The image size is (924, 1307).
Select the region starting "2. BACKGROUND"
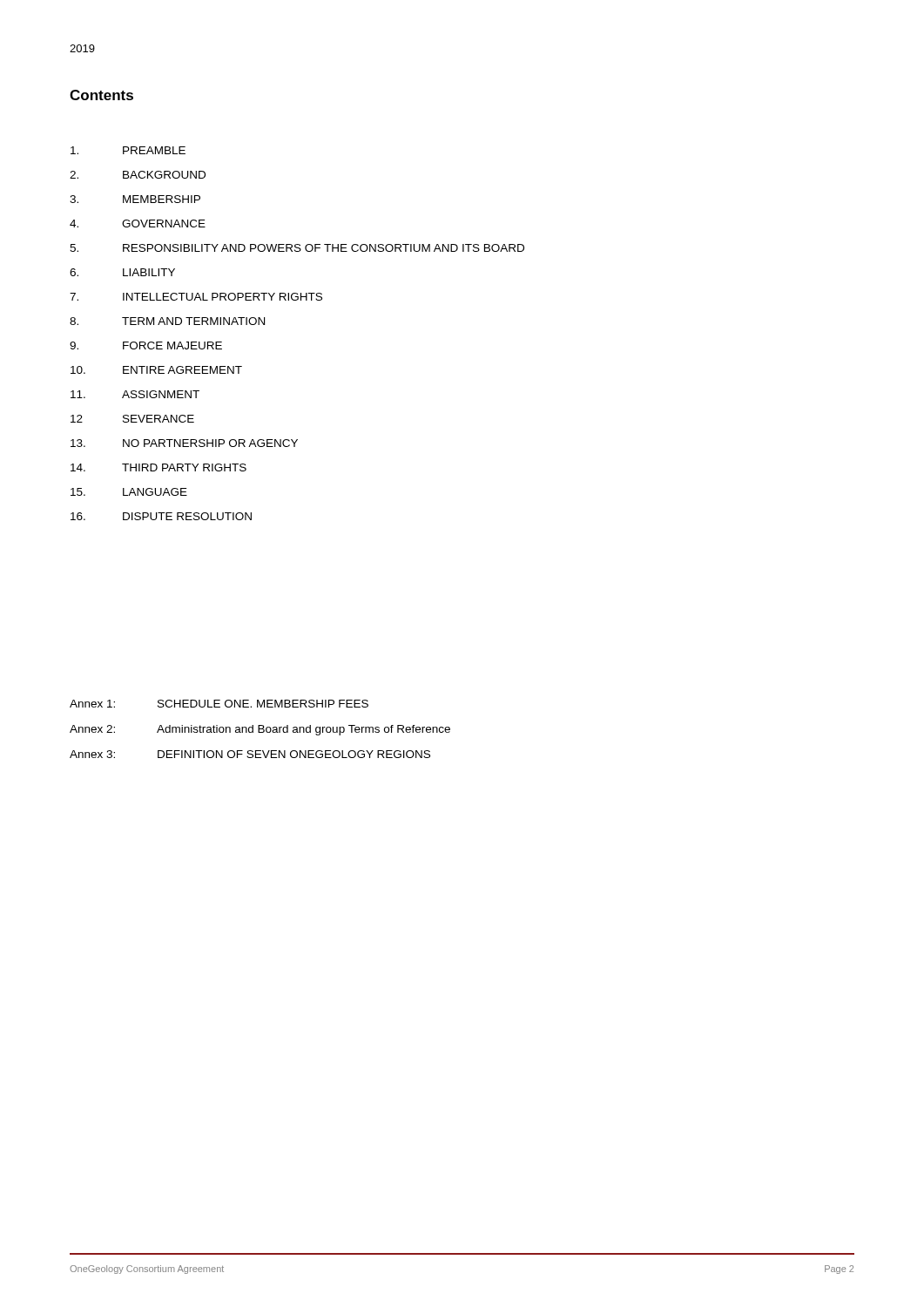tap(138, 175)
